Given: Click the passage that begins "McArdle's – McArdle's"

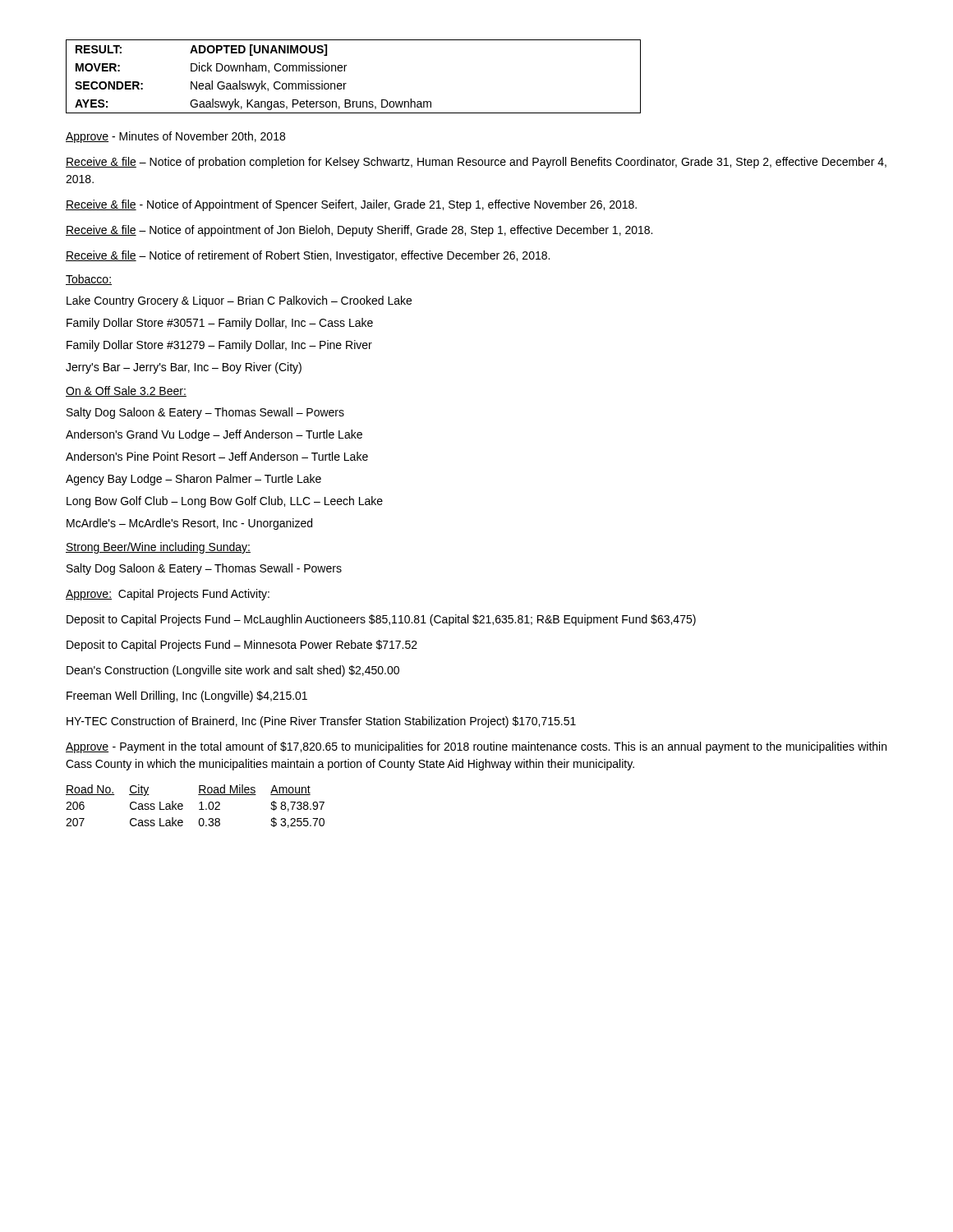Looking at the screenshot, I should pos(189,523).
